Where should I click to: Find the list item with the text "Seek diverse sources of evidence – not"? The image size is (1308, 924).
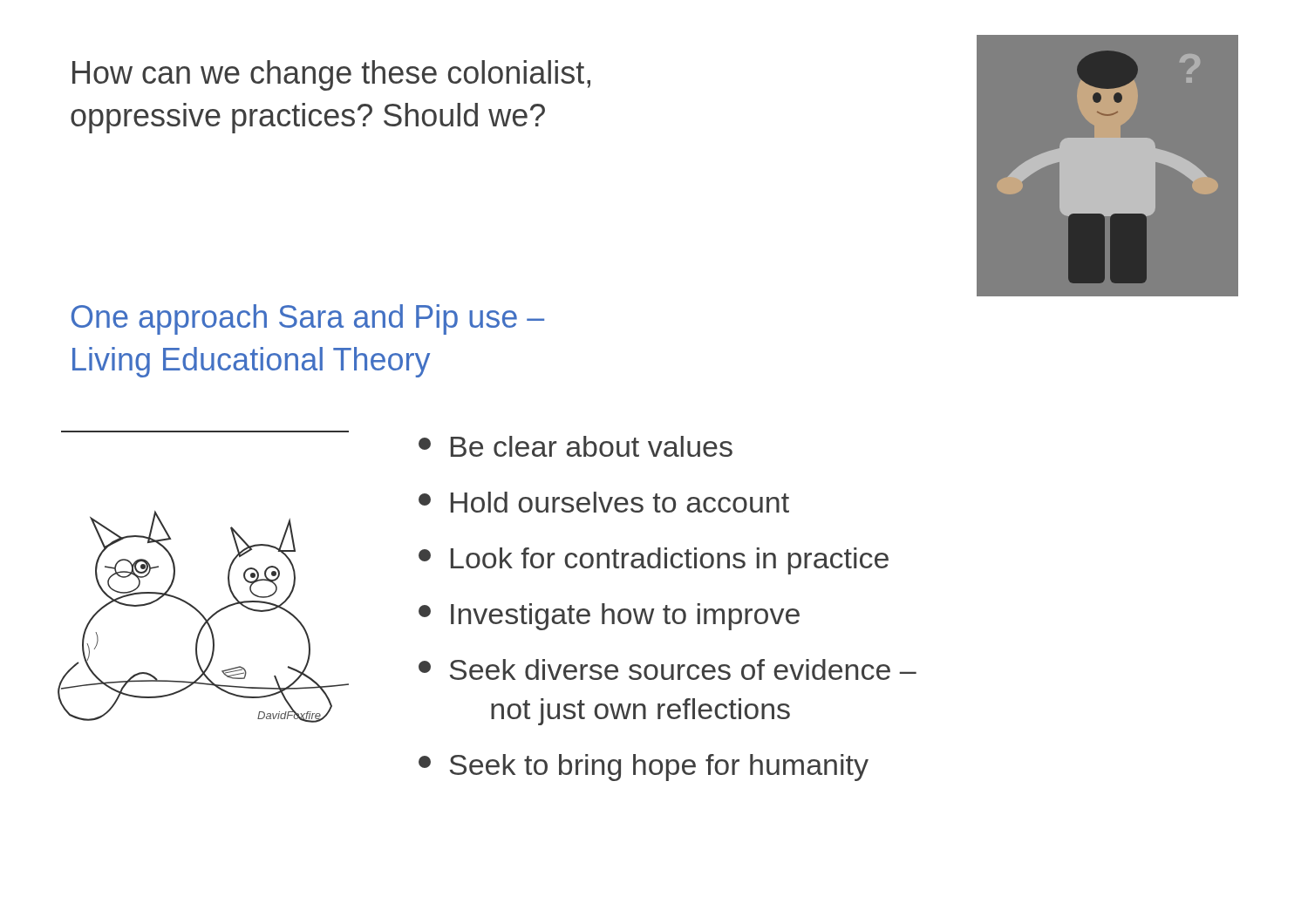point(667,690)
